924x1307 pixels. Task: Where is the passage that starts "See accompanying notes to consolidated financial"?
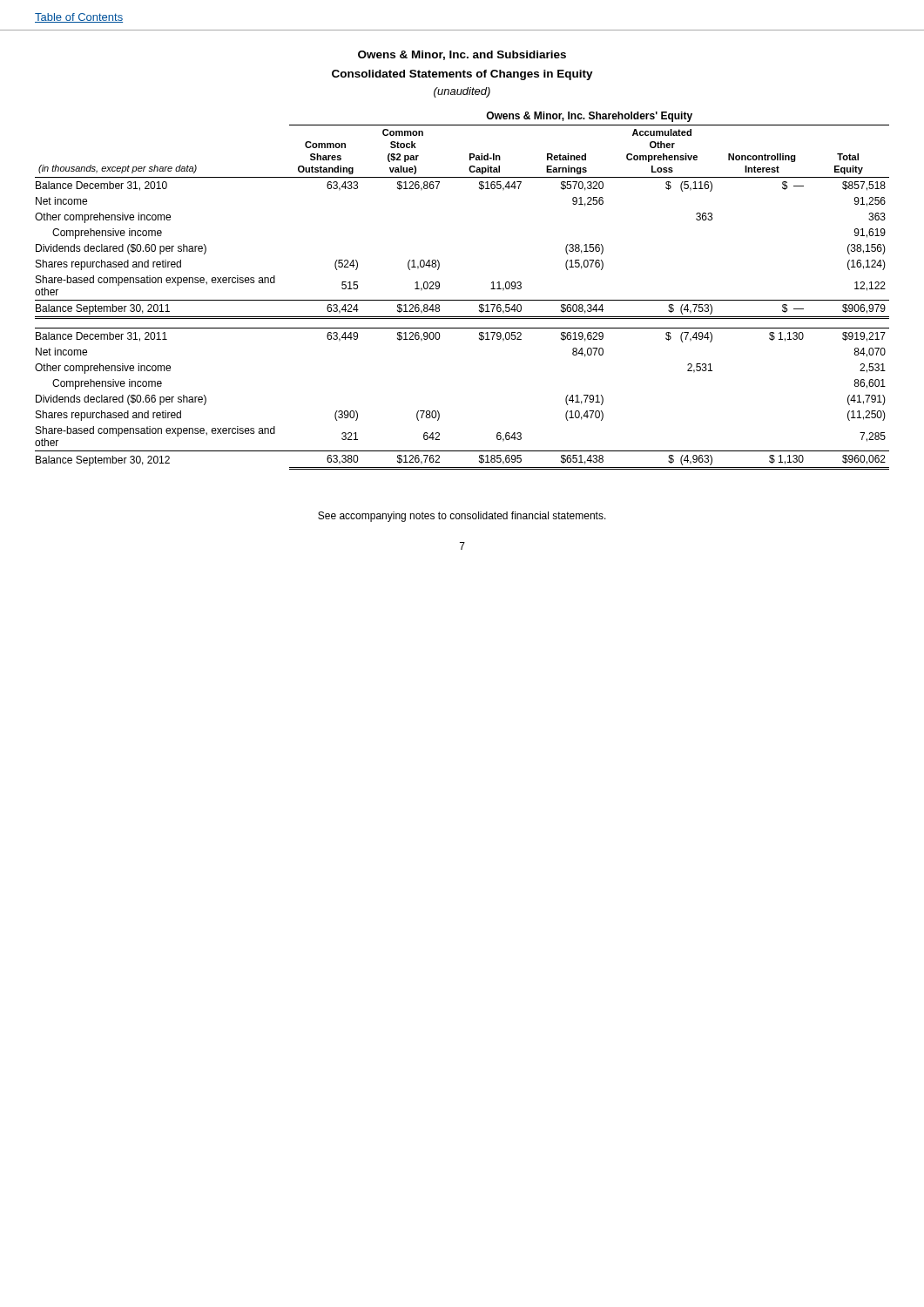tap(462, 516)
